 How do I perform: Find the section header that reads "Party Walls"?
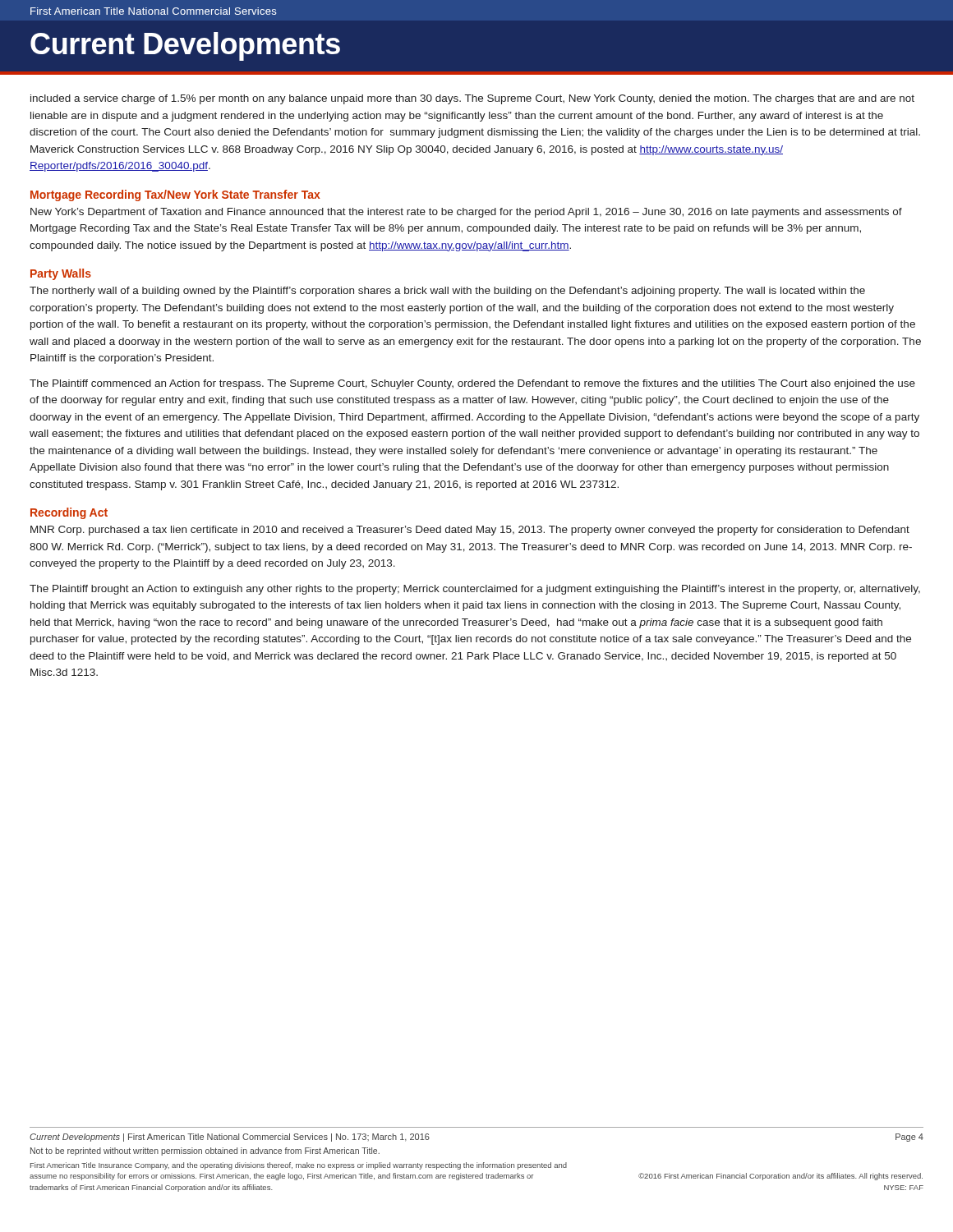pos(60,274)
